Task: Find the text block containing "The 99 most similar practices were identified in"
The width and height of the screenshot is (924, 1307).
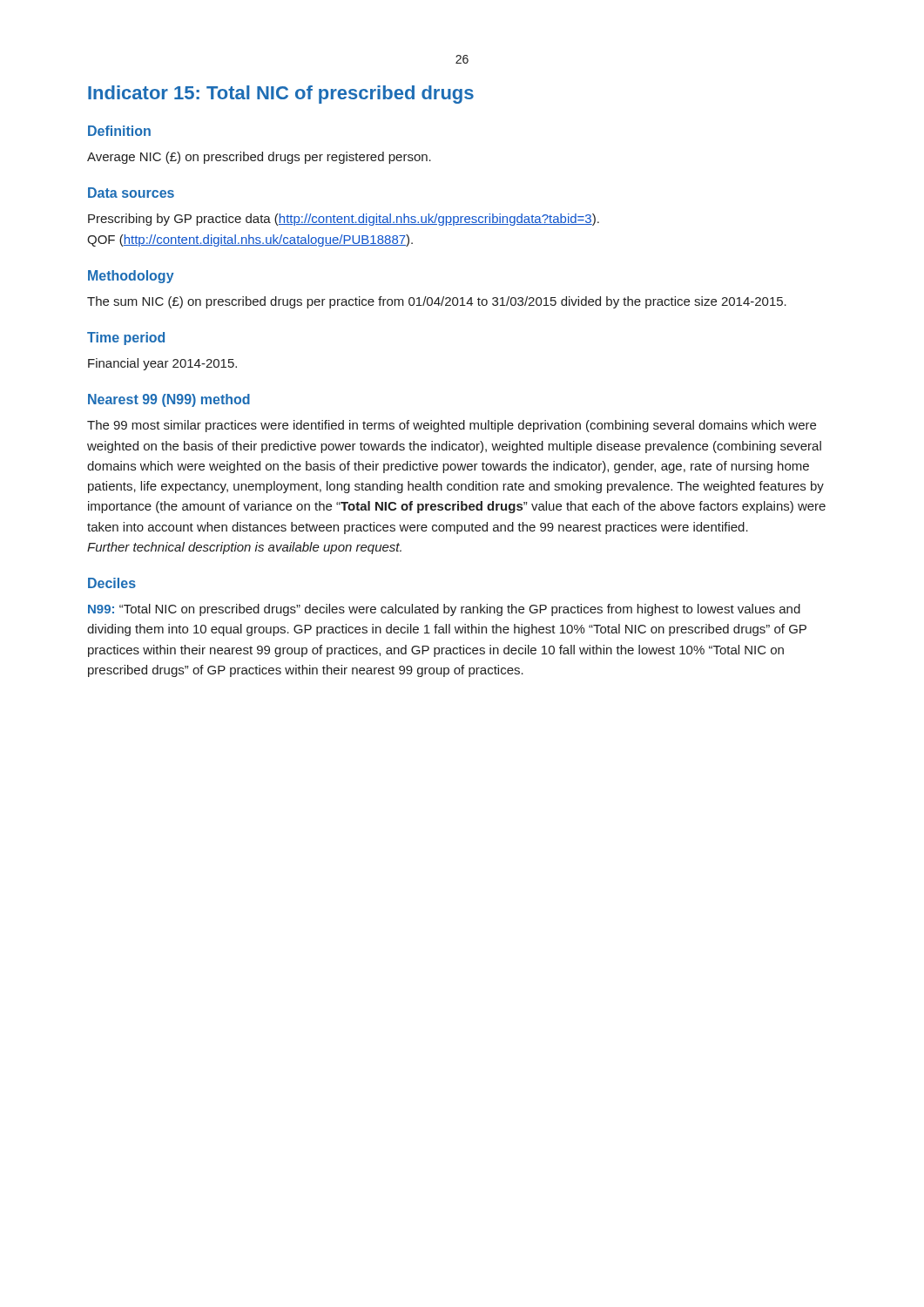Action: point(462,486)
